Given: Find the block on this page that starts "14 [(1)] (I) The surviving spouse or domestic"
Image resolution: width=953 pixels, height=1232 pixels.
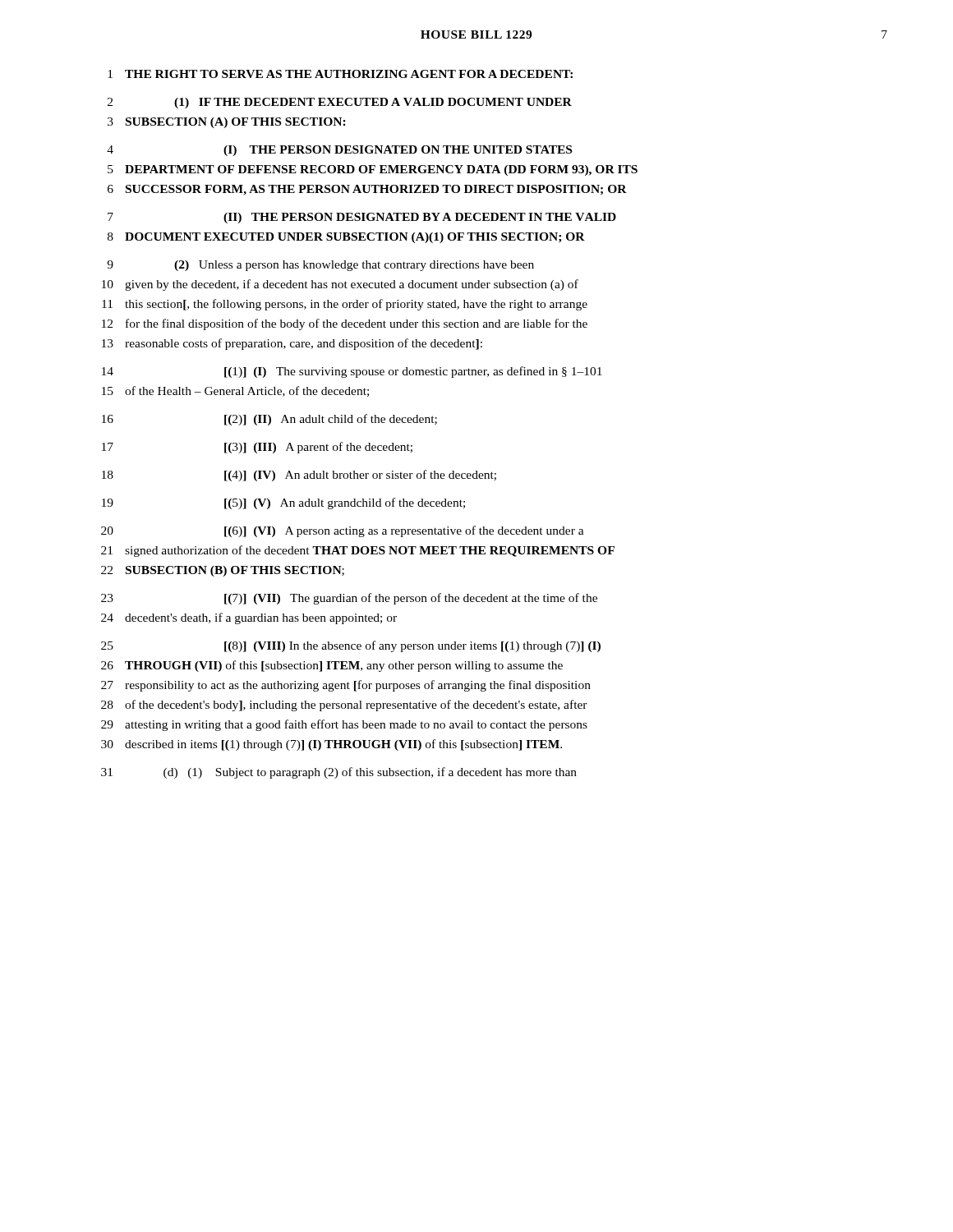Looking at the screenshot, I should point(485,371).
